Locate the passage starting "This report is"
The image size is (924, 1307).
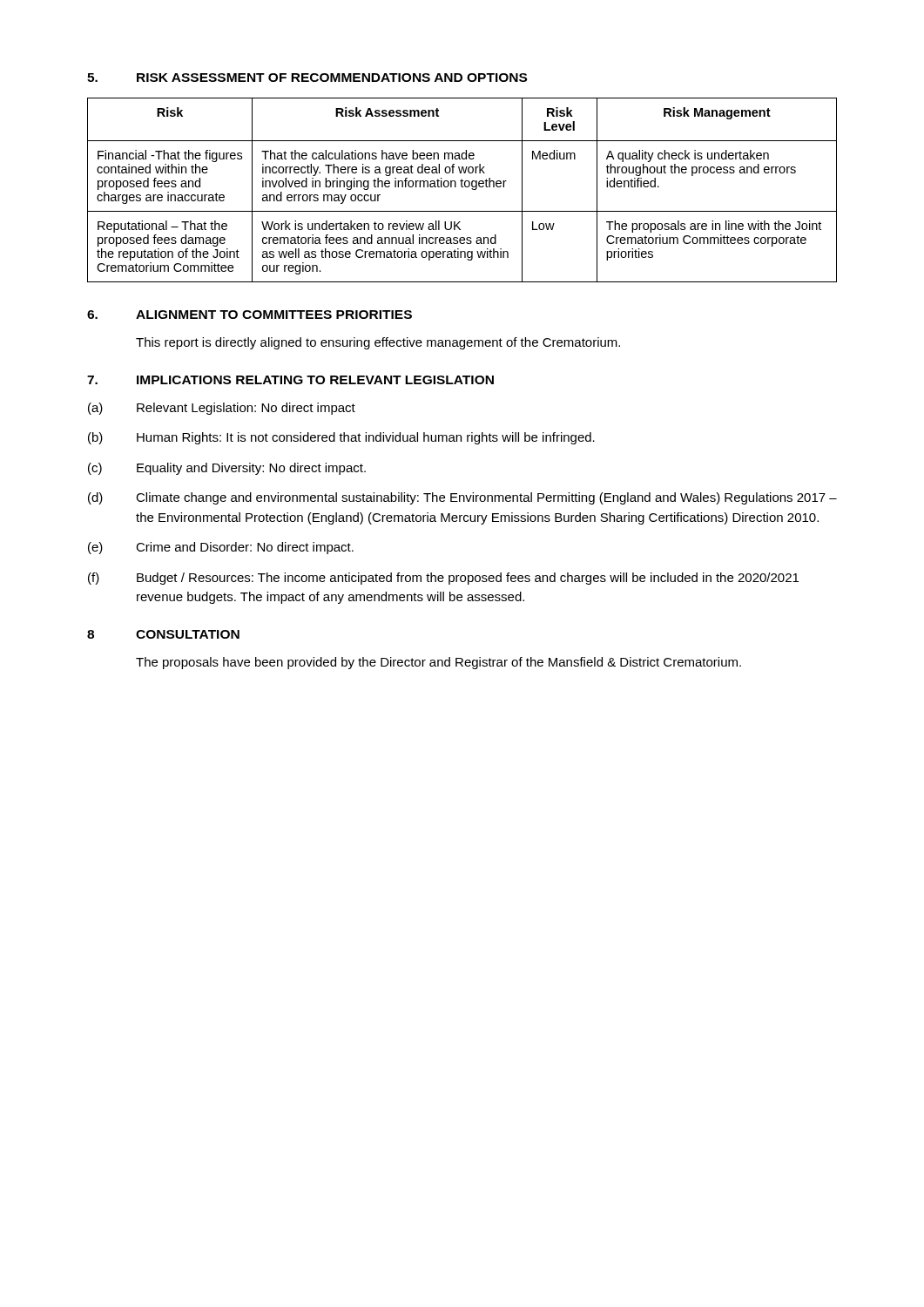(379, 342)
